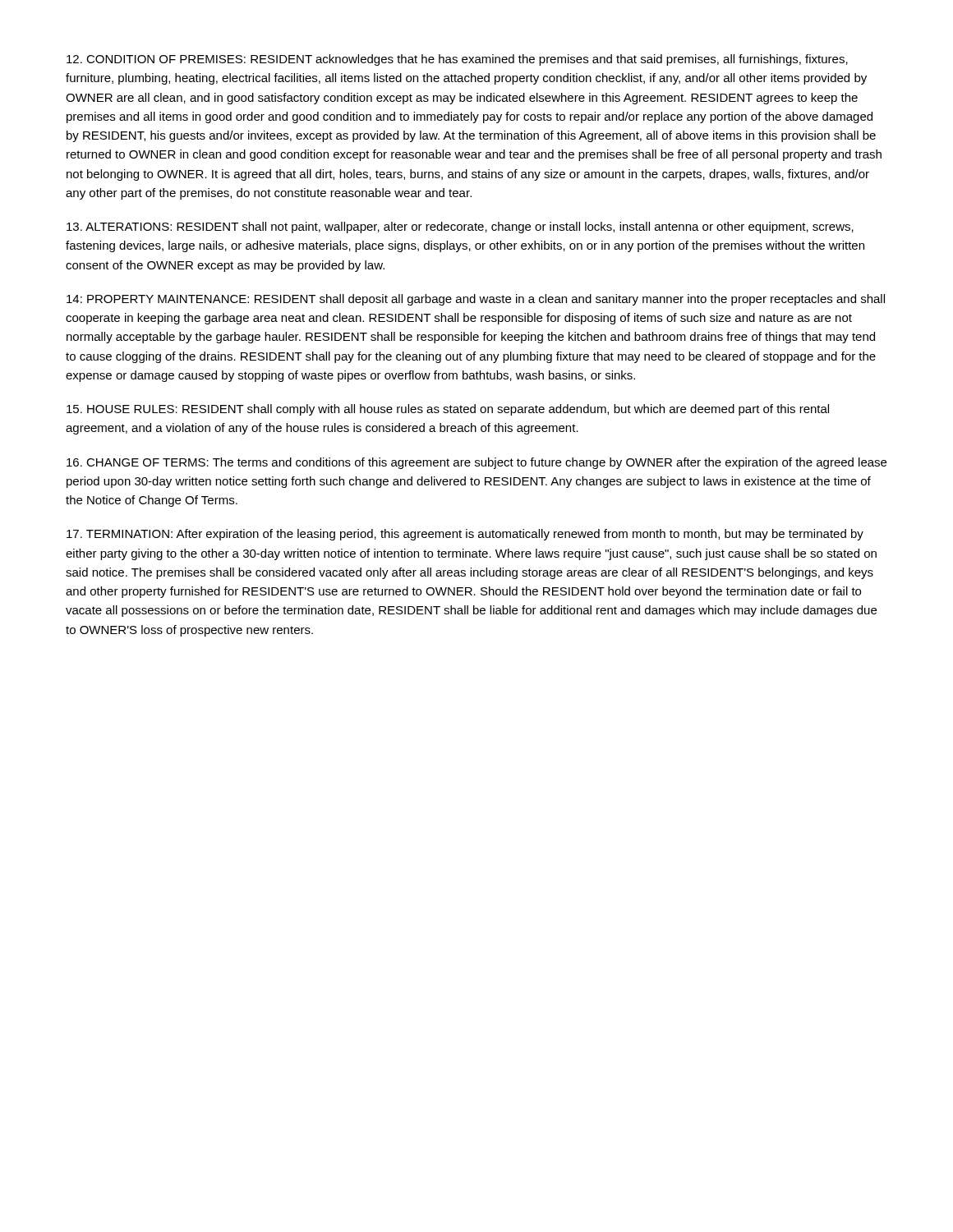Viewport: 953px width, 1232px height.
Task: Find the element starting "CONDITION OF PREMISES: RESIDENT"
Action: click(x=474, y=126)
